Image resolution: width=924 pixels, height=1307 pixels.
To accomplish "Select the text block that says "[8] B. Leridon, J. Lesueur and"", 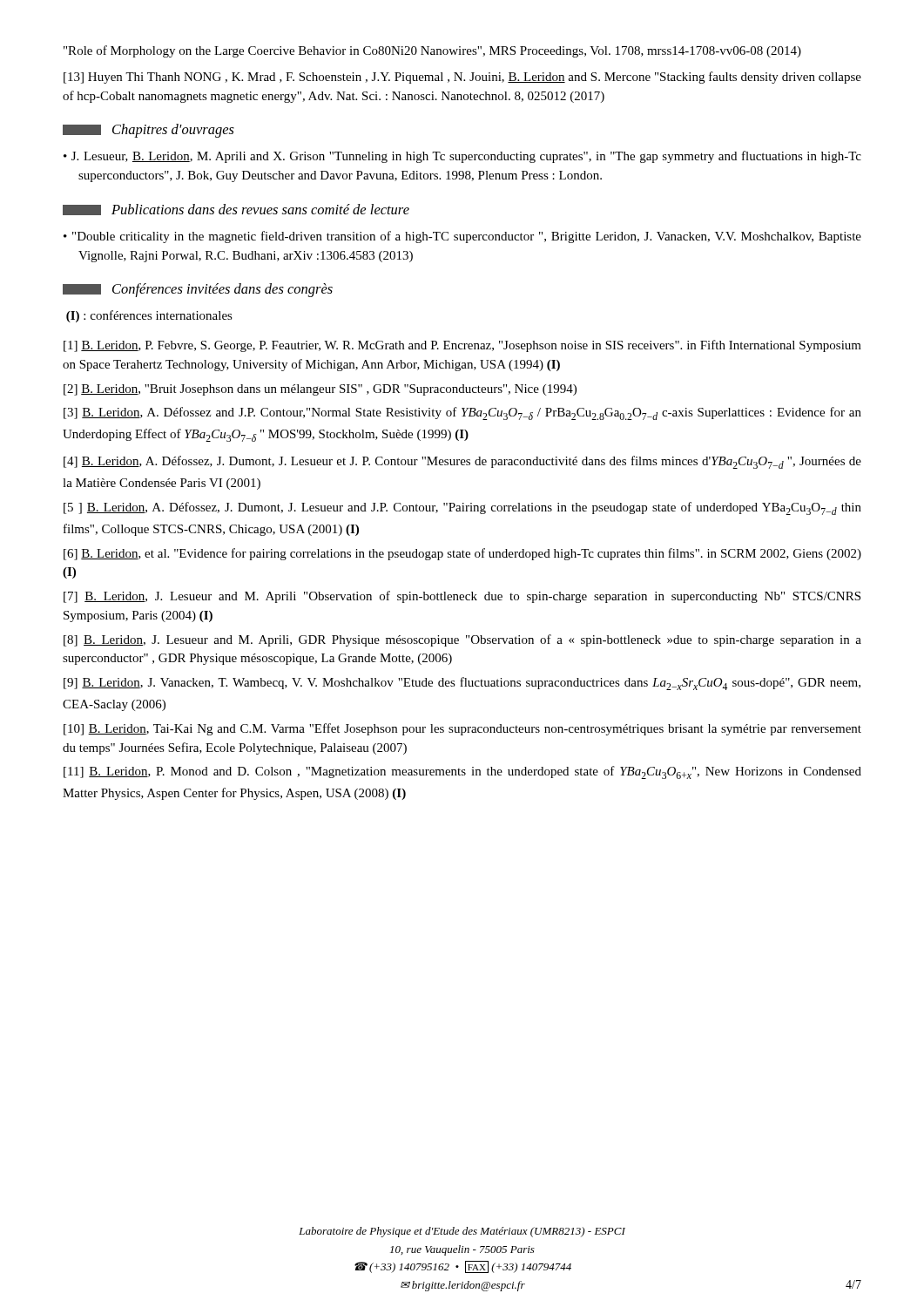I will click(x=462, y=649).
